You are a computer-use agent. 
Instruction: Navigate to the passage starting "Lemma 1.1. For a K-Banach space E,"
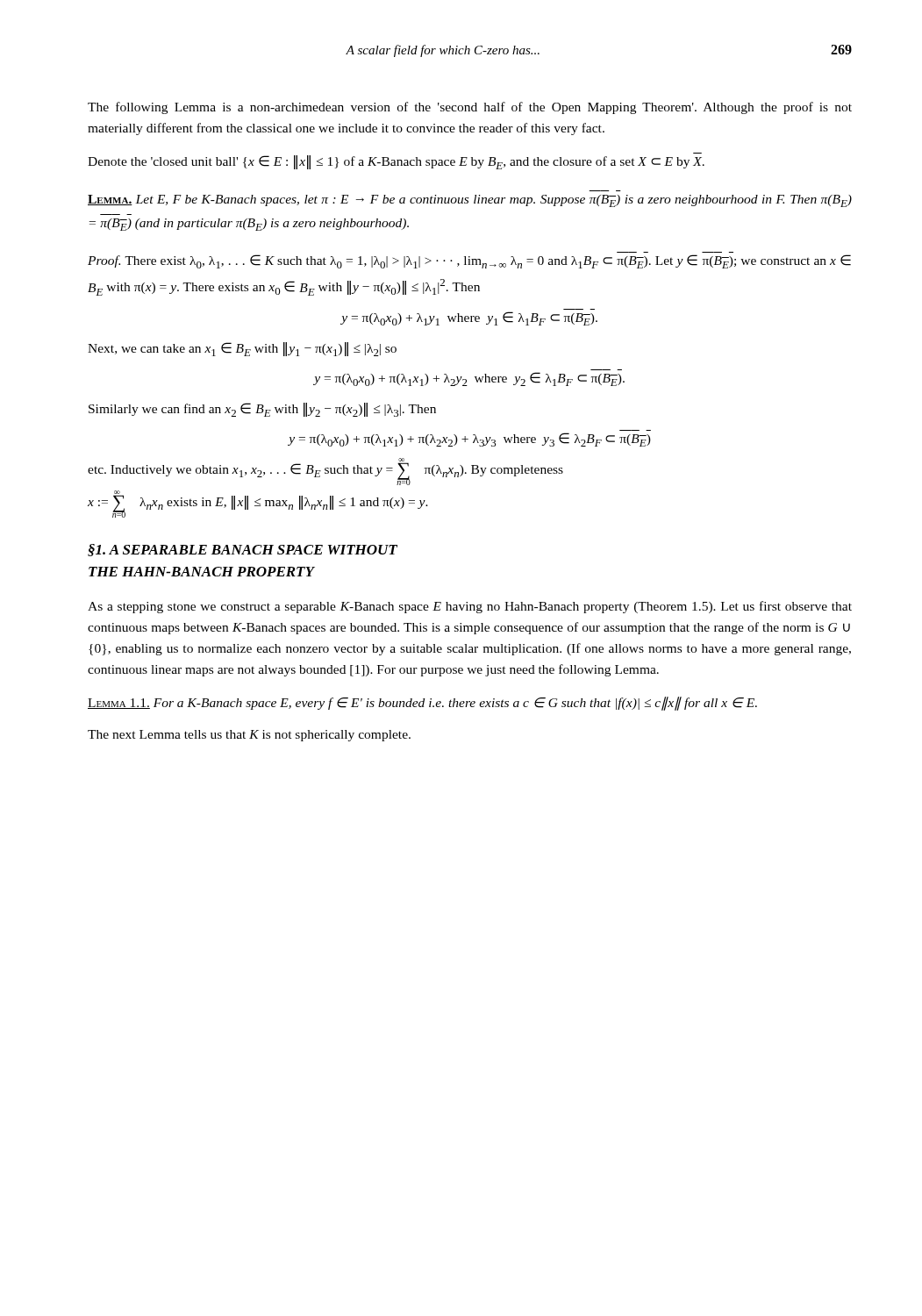423,702
